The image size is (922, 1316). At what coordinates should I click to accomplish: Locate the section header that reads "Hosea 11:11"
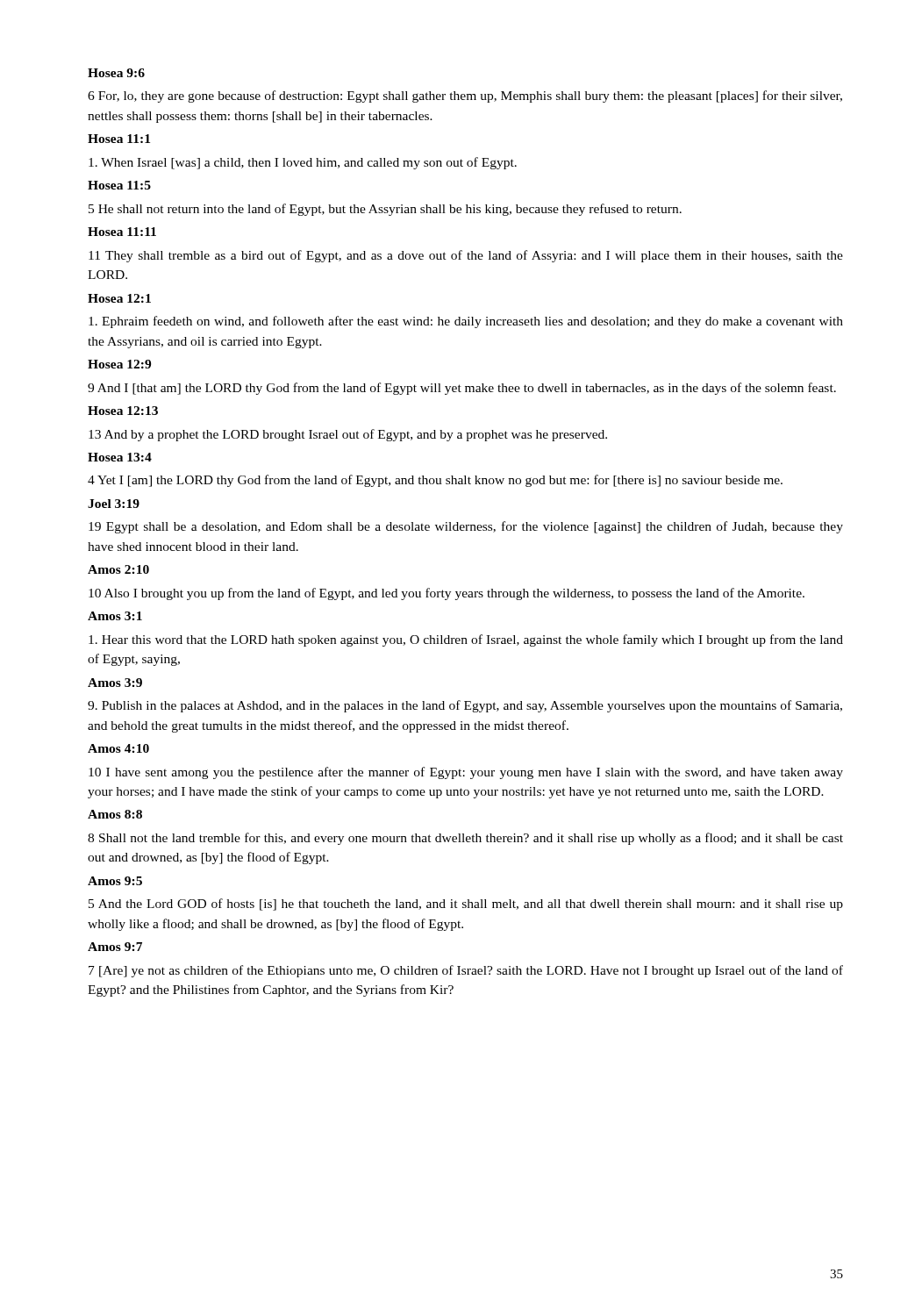[x=122, y=232]
